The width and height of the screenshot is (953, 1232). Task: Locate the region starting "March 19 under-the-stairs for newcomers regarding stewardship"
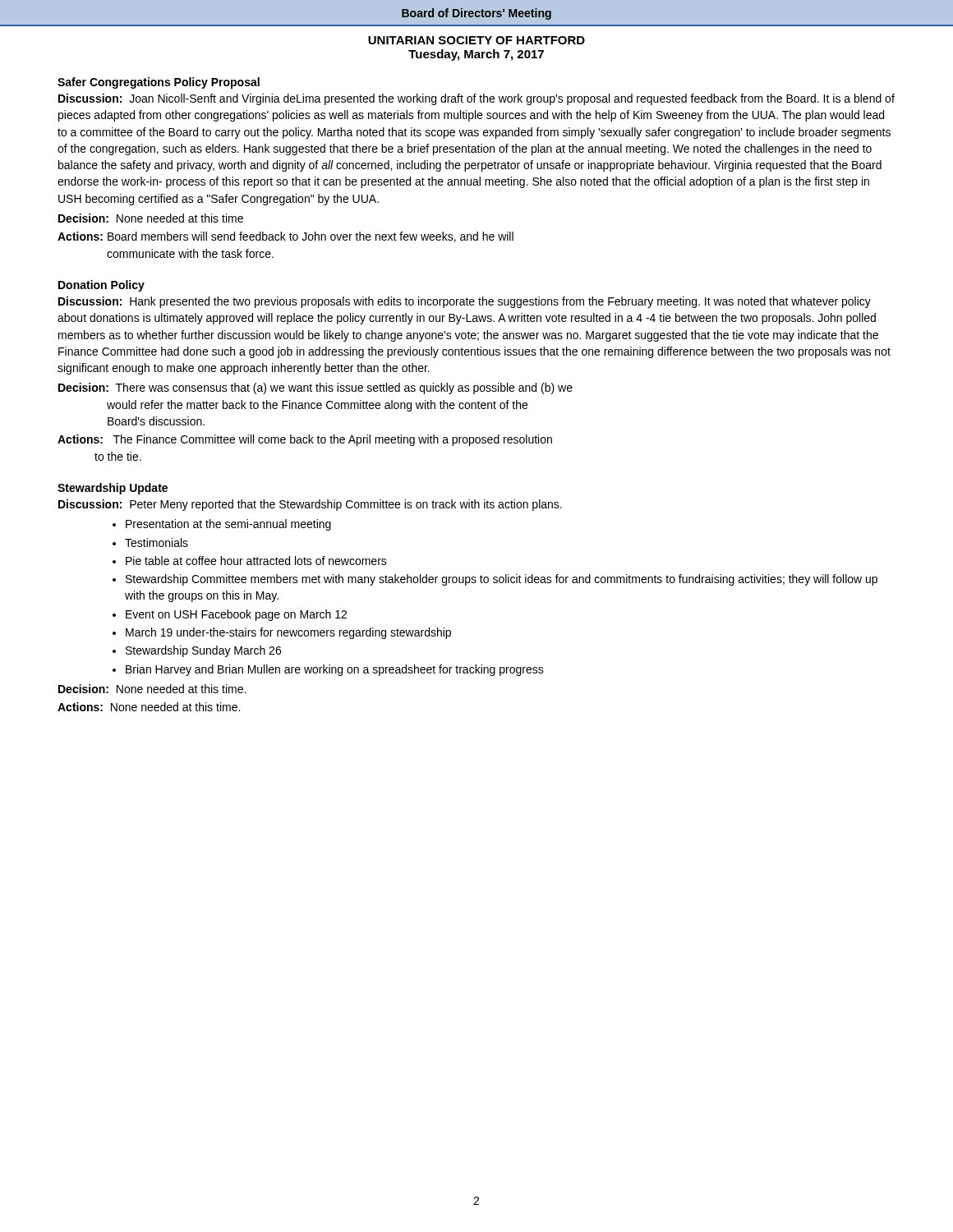pos(288,632)
